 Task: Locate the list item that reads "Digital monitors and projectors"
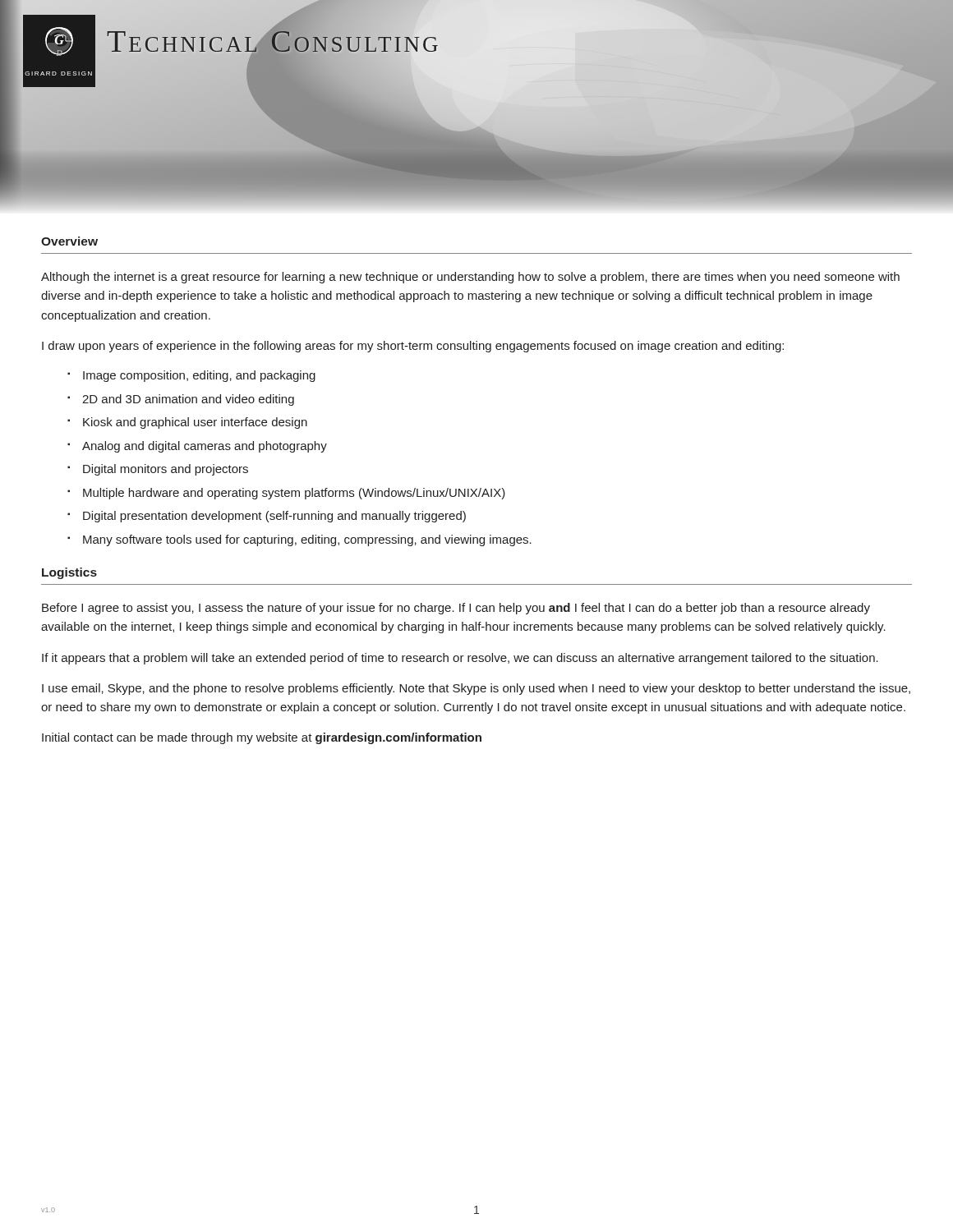pos(165,469)
